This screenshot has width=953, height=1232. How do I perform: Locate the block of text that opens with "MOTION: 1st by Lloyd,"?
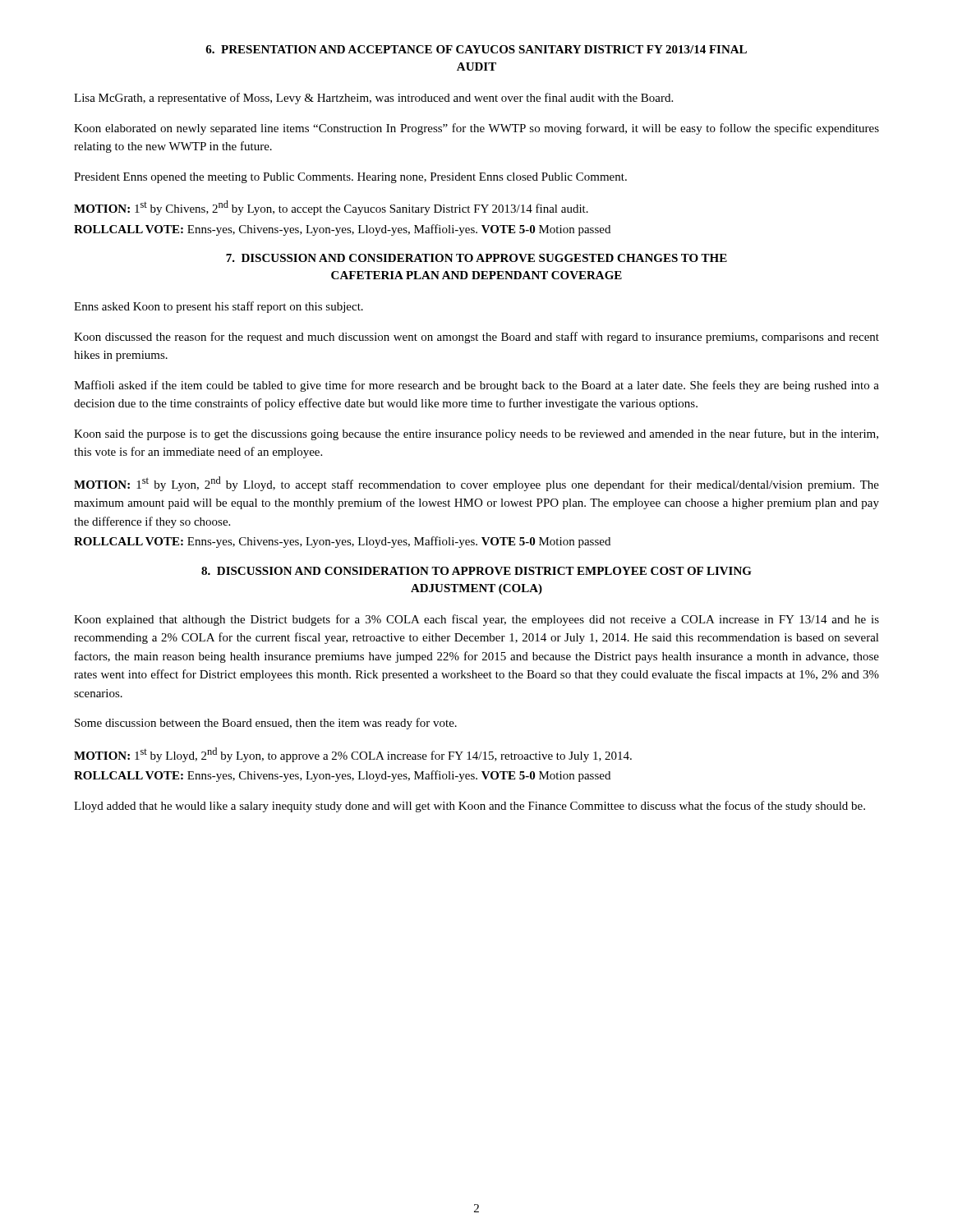point(476,764)
